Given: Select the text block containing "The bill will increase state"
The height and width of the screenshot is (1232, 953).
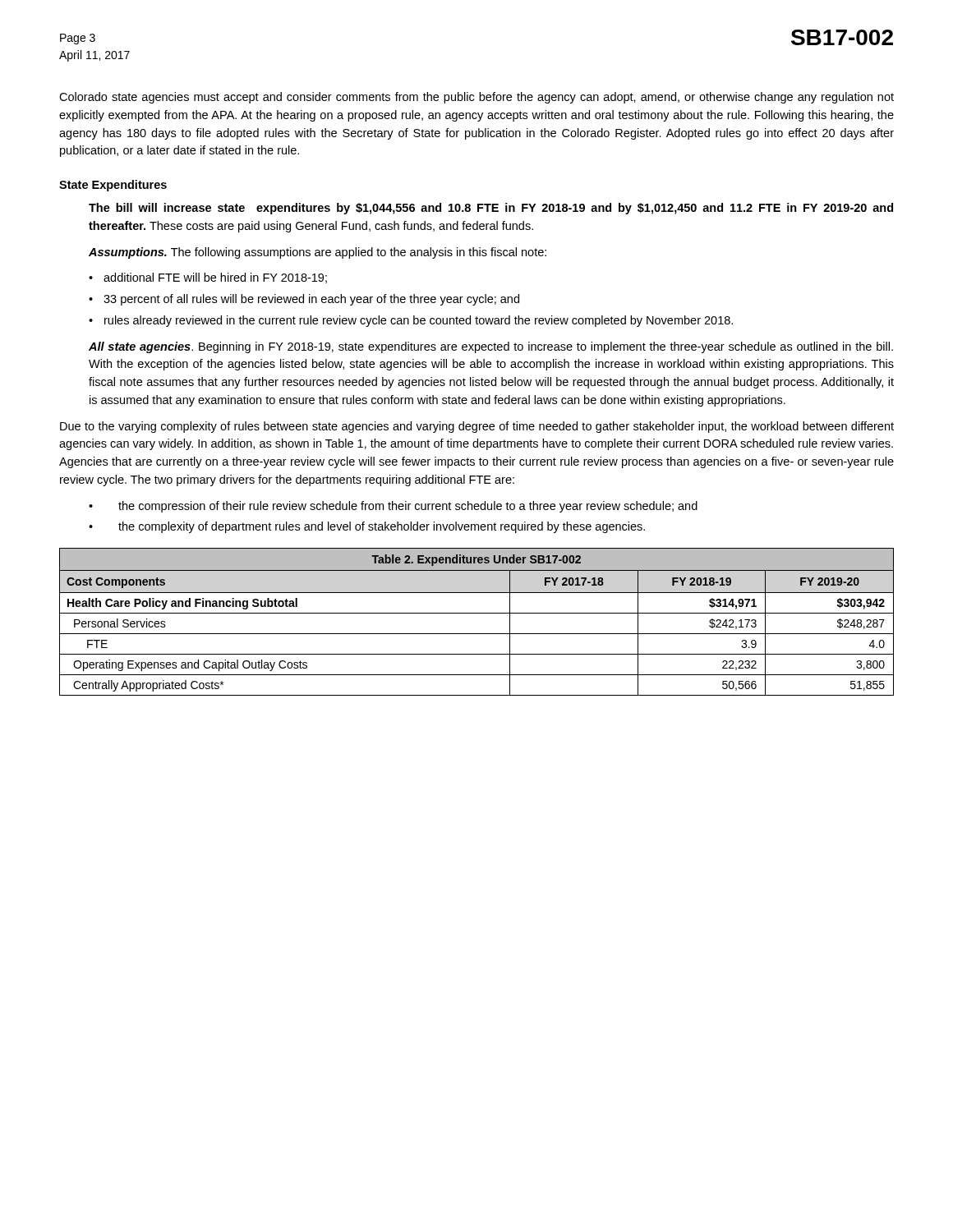Looking at the screenshot, I should (x=491, y=217).
